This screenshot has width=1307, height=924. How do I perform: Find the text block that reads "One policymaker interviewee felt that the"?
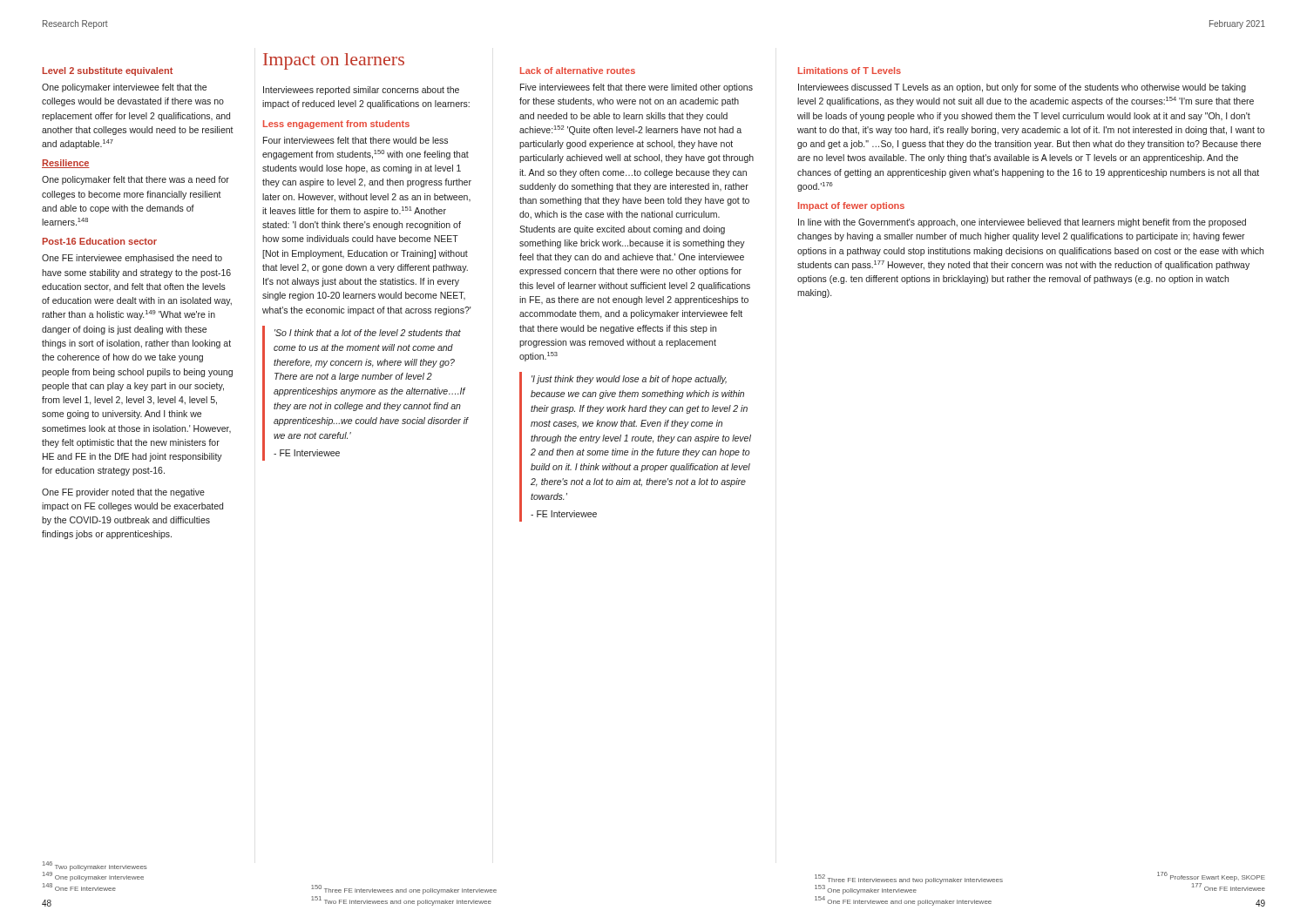(x=138, y=116)
